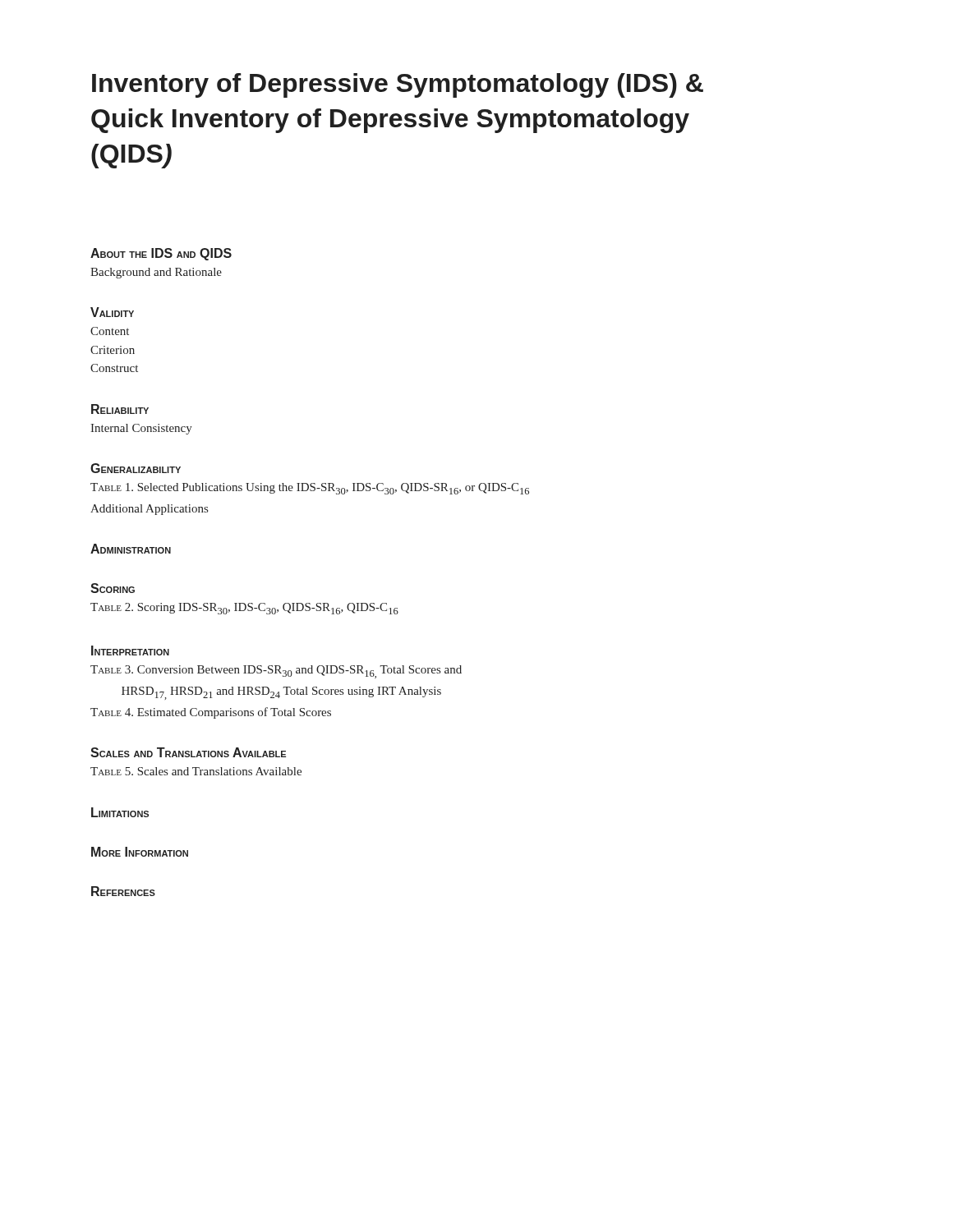Click the section header that begins "Scales and Translations"
The image size is (953, 1232).
188,753
